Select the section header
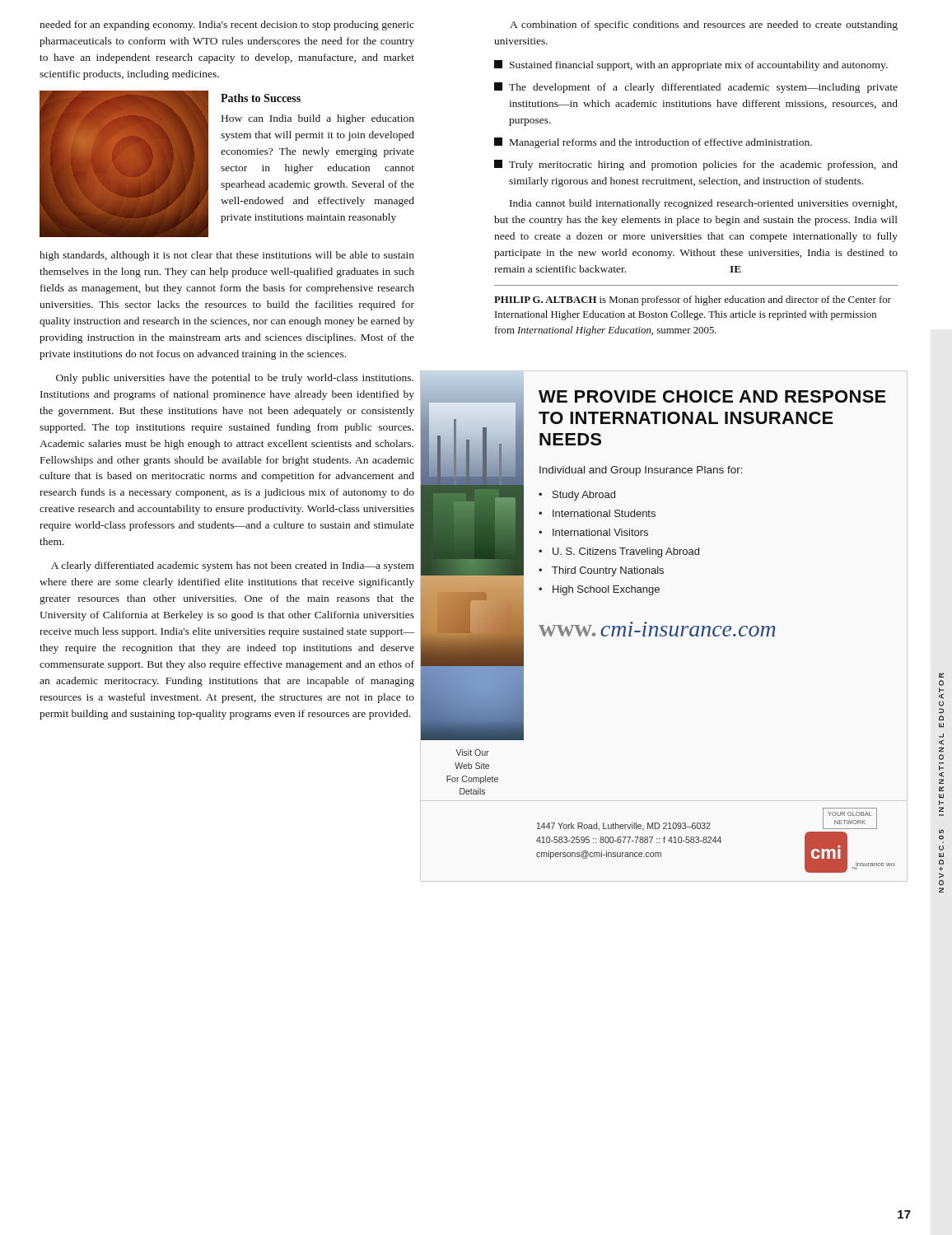This screenshot has height=1235, width=952. point(261,98)
